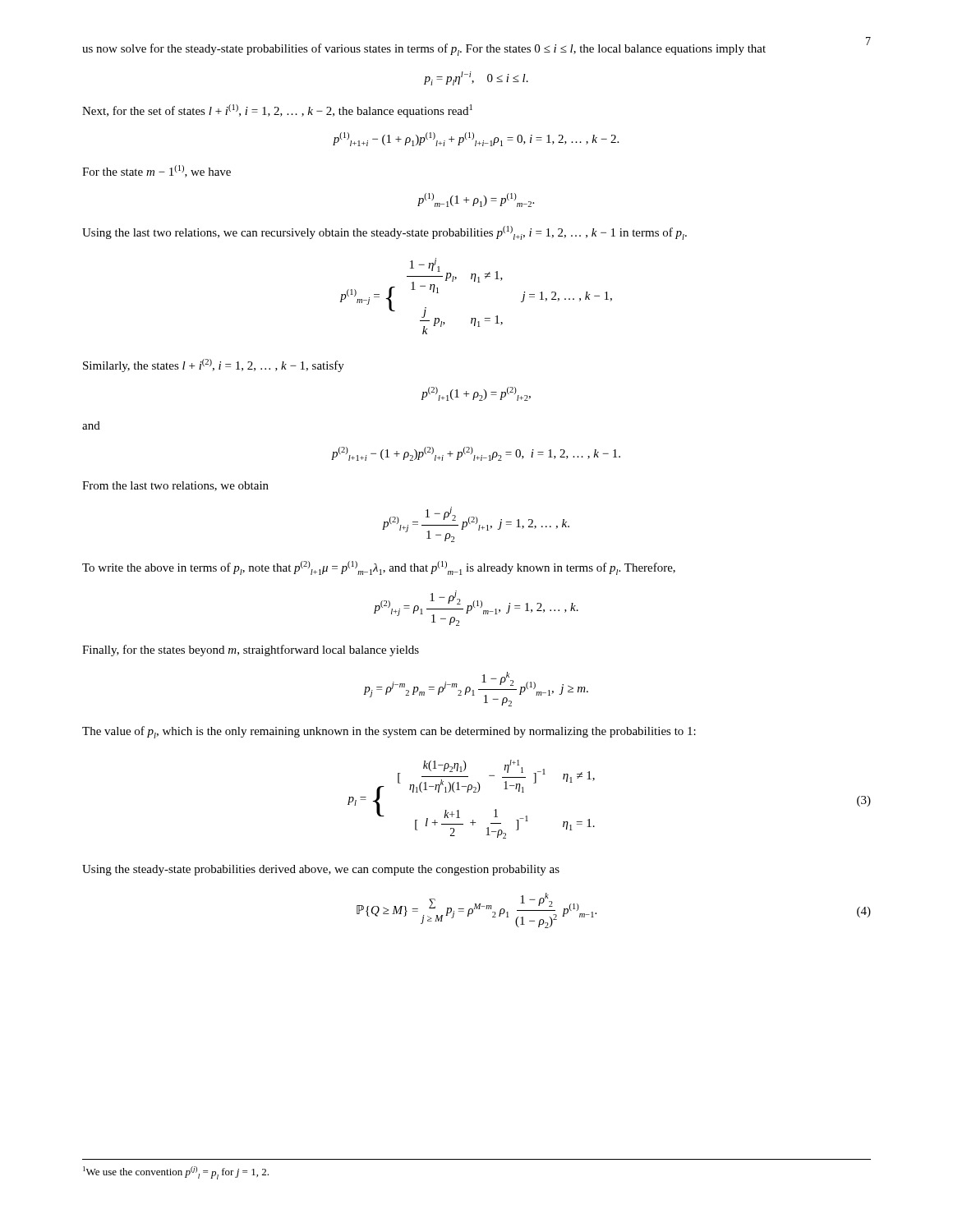Select the block starting "p(1)l+1+i − (1 +"
Image resolution: width=953 pixels, height=1232 pixels.
click(x=476, y=139)
